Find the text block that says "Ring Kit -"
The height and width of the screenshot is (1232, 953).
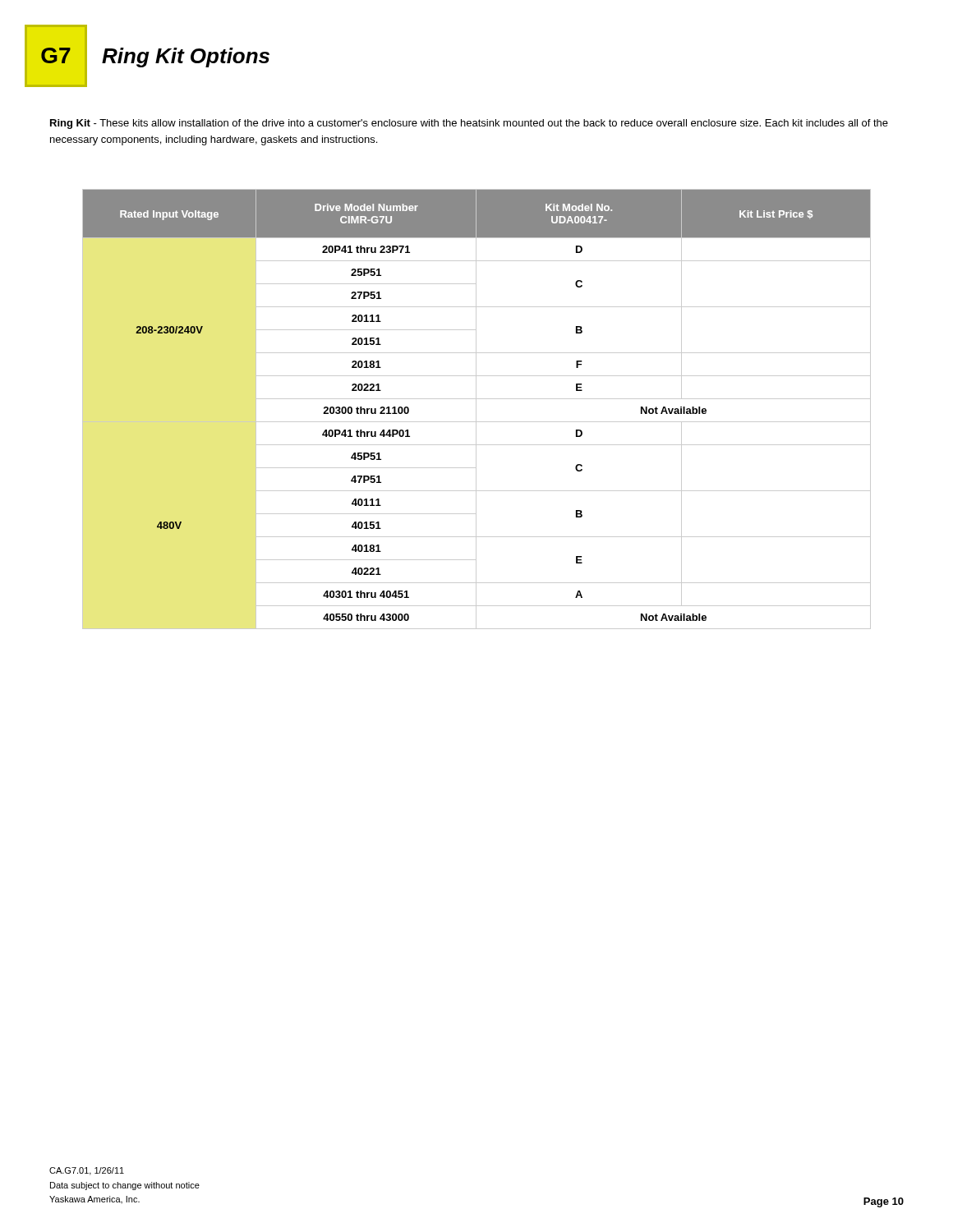point(469,131)
